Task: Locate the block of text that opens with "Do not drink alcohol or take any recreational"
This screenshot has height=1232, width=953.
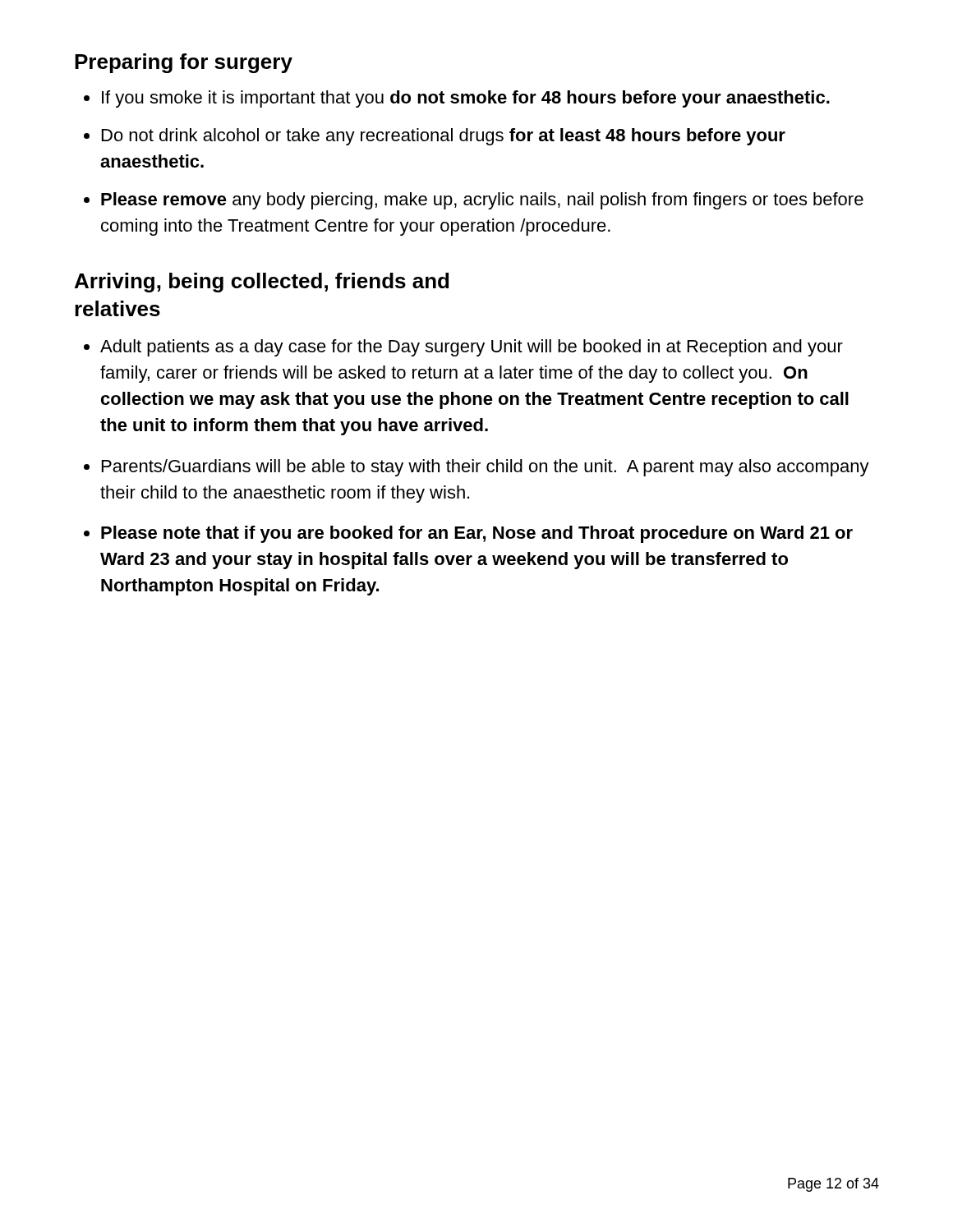Action: 443,148
